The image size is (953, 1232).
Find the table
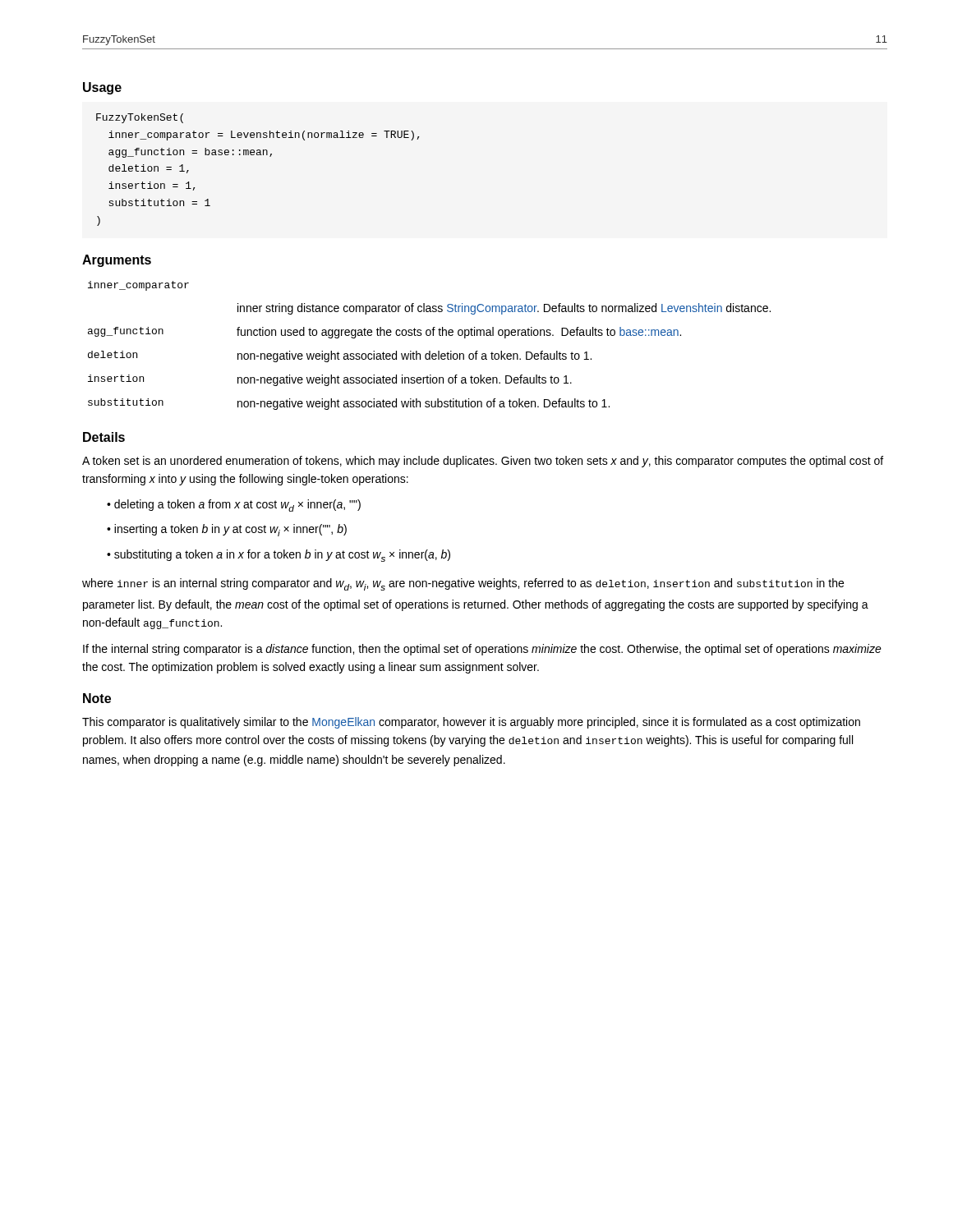(485, 345)
